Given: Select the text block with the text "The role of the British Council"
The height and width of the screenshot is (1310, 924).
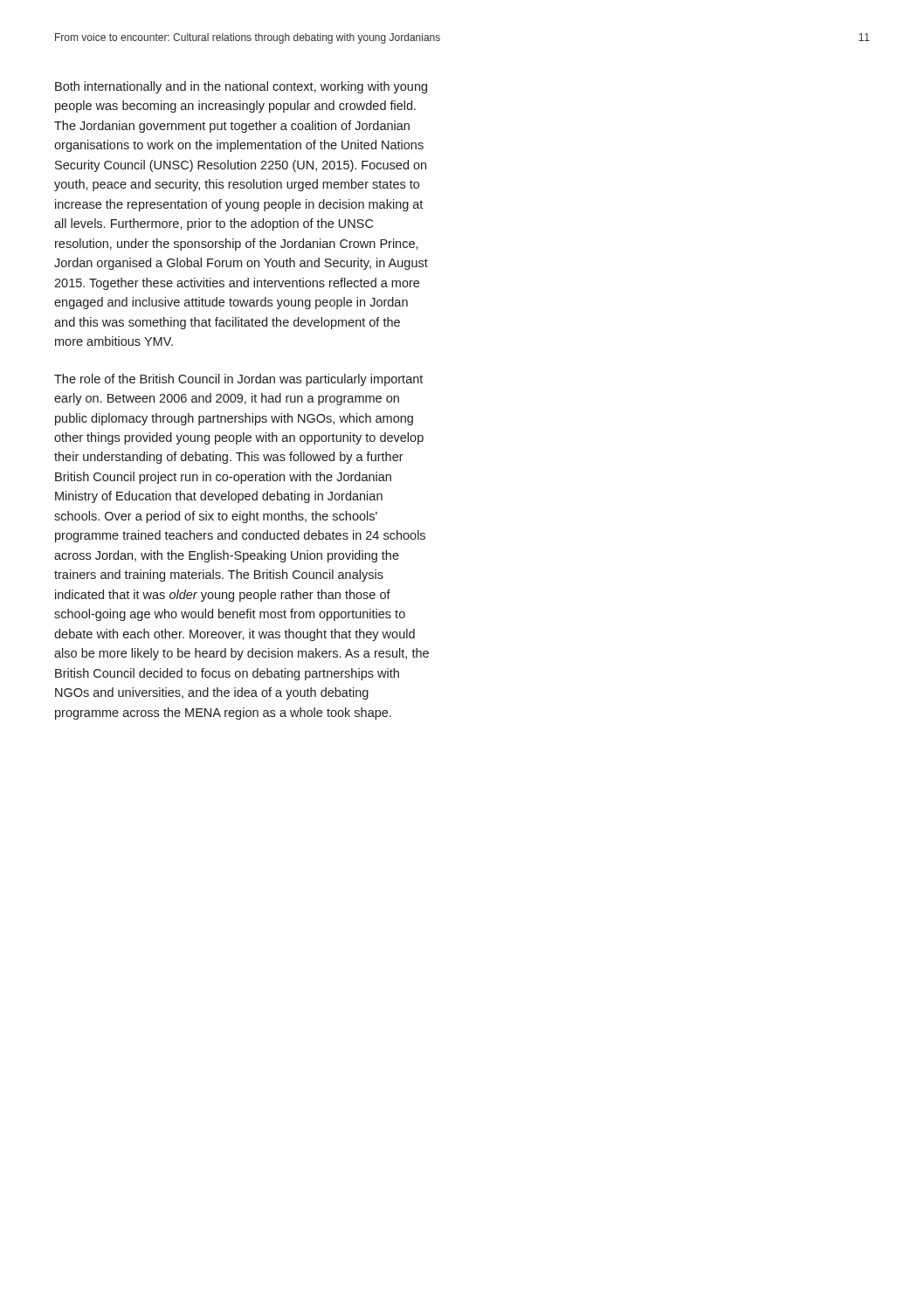Looking at the screenshot, I should coord(242,545).
